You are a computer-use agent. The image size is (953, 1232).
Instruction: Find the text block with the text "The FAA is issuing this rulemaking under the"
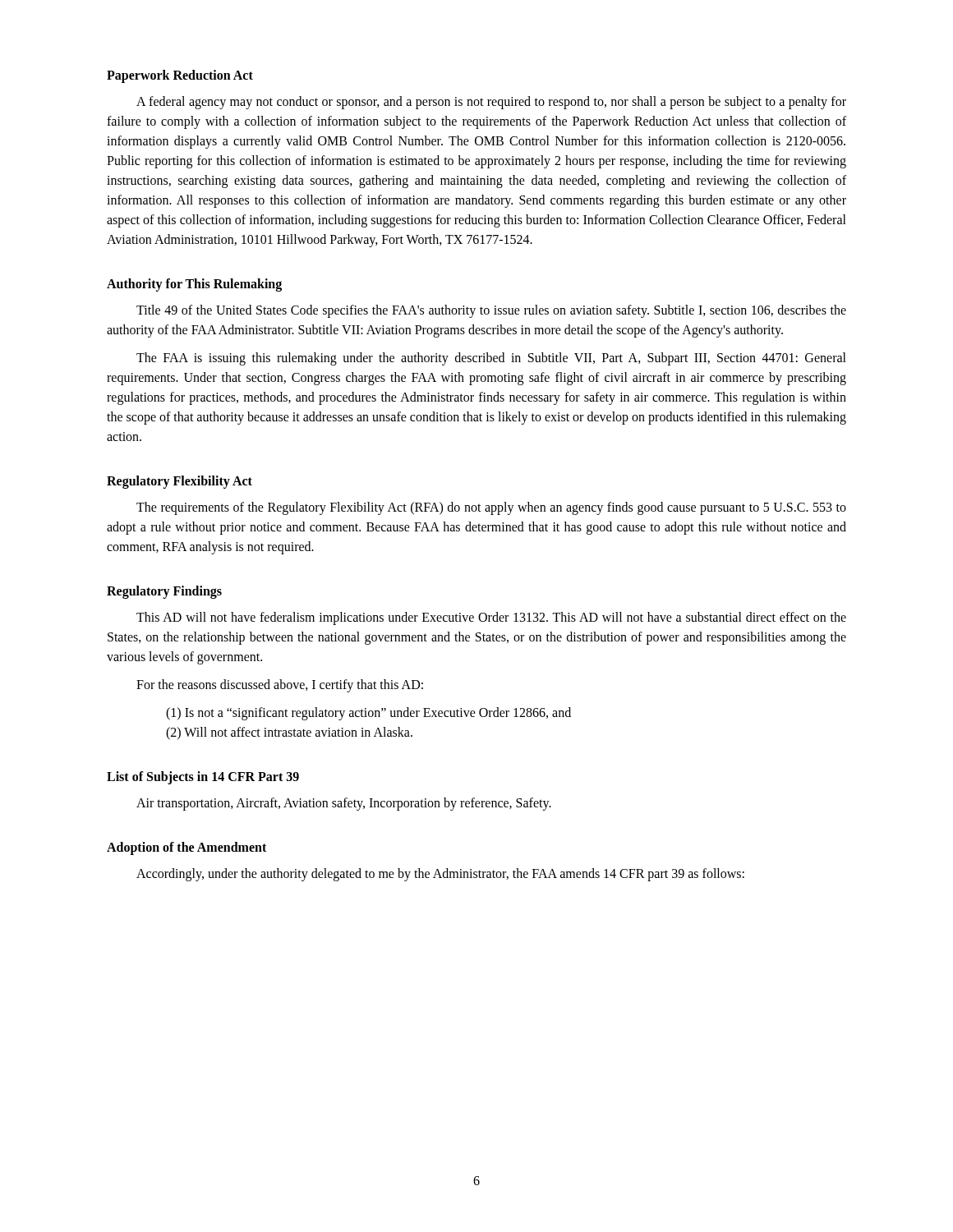476,398
